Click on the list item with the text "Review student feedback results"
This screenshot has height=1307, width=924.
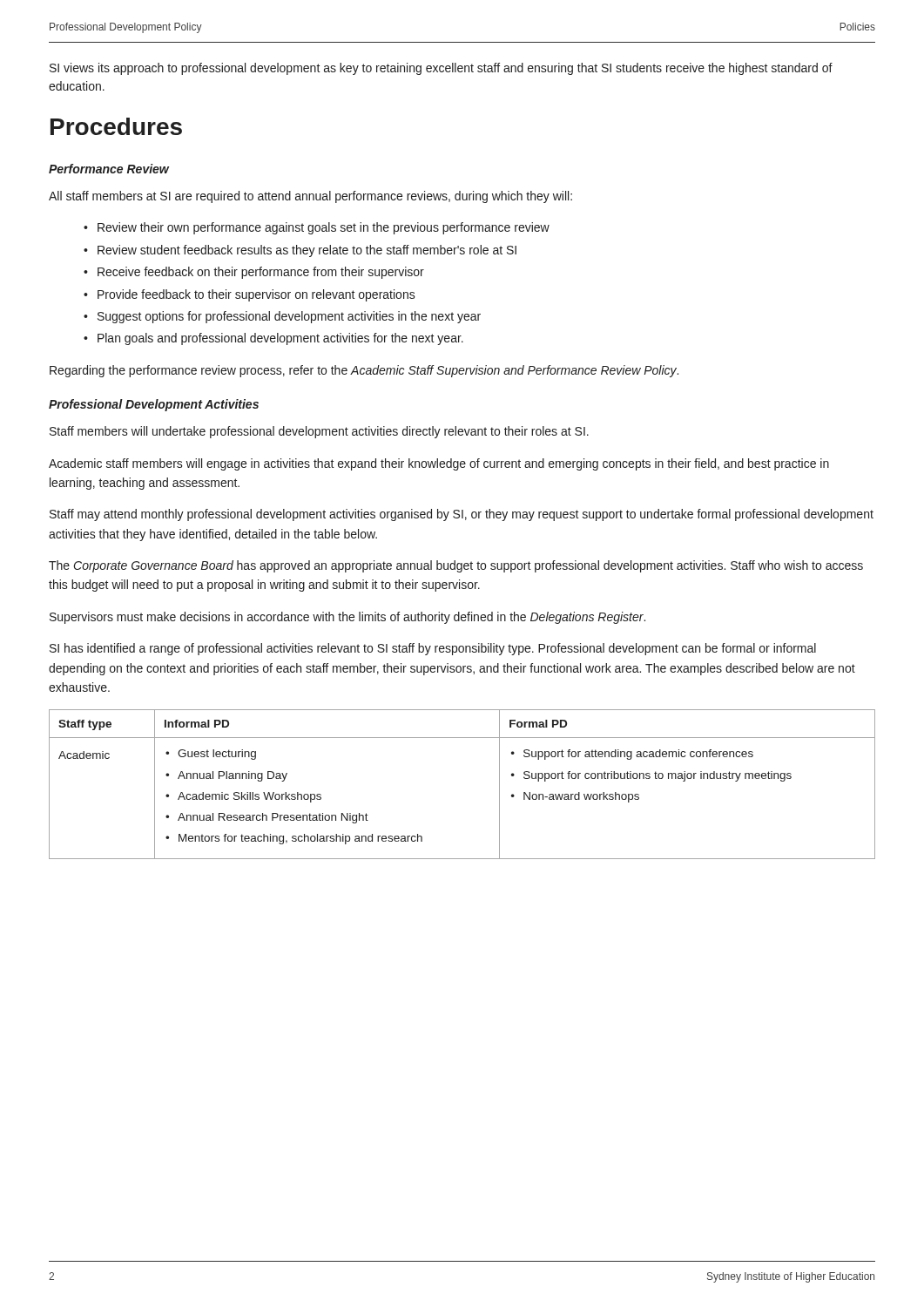(307, 250)
